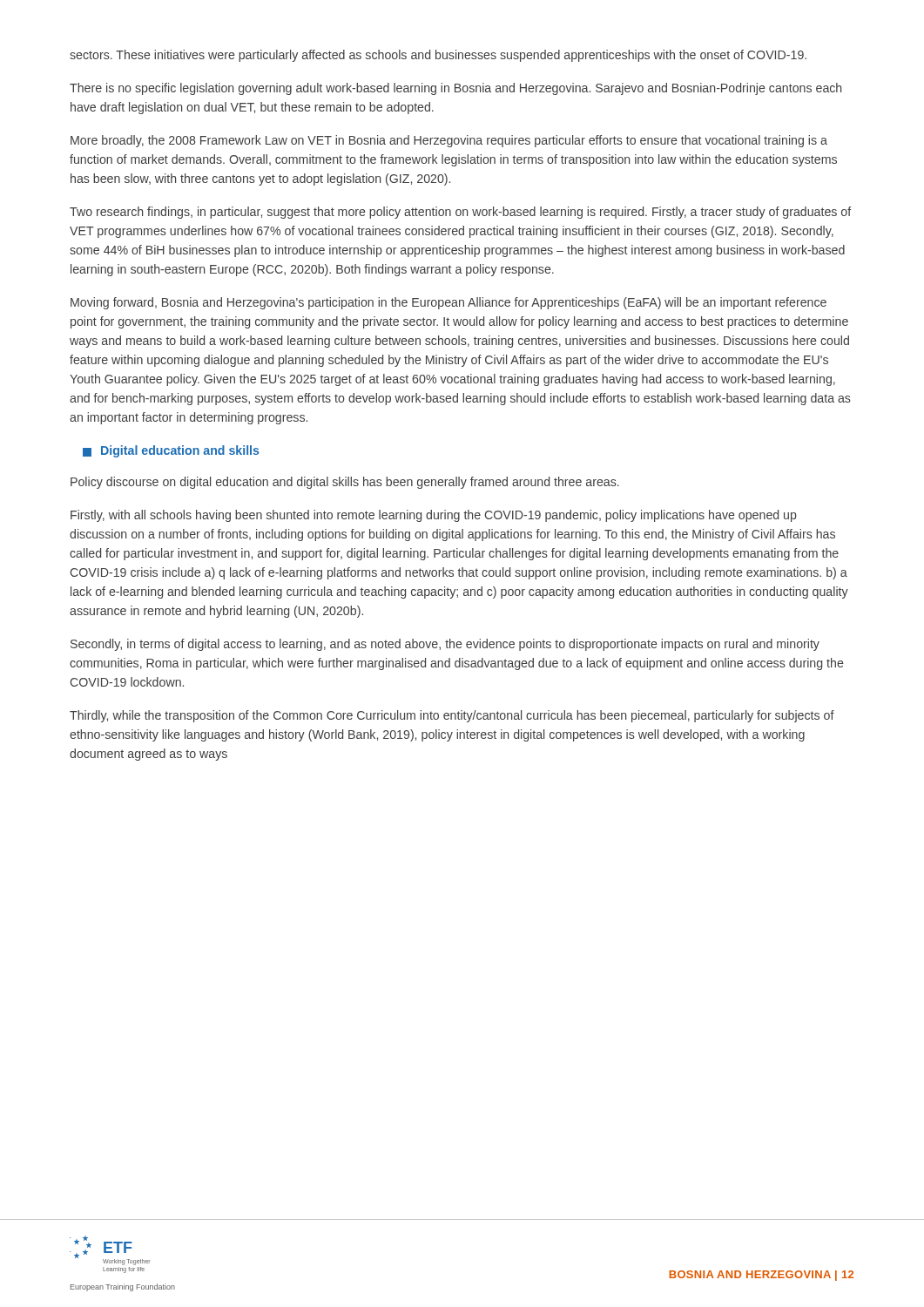Locate the region starting "There is no specific legislation governing adult work-based"

tap(462, 98)
